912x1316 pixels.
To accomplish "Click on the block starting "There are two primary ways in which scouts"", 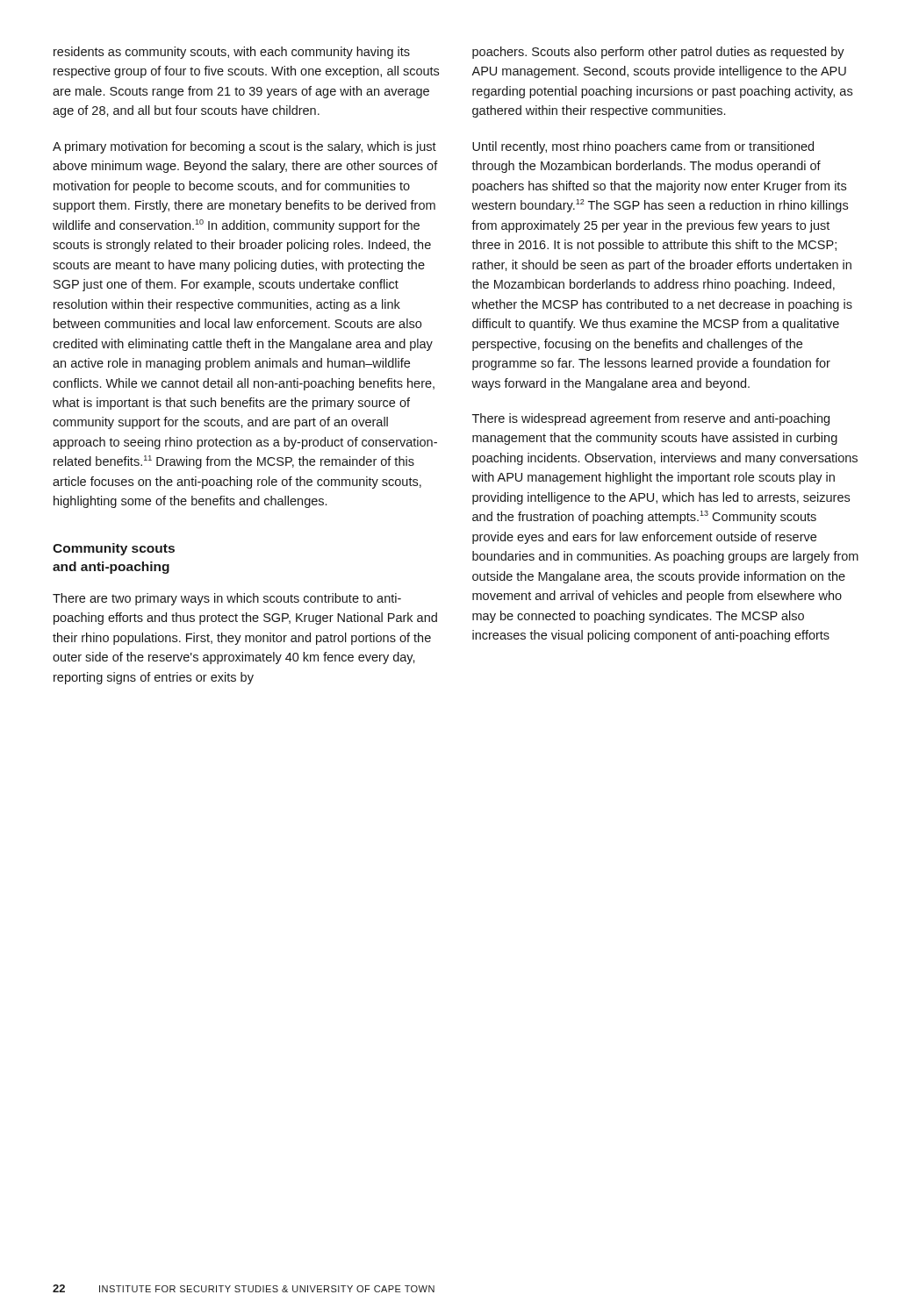I will coord(245,637).
